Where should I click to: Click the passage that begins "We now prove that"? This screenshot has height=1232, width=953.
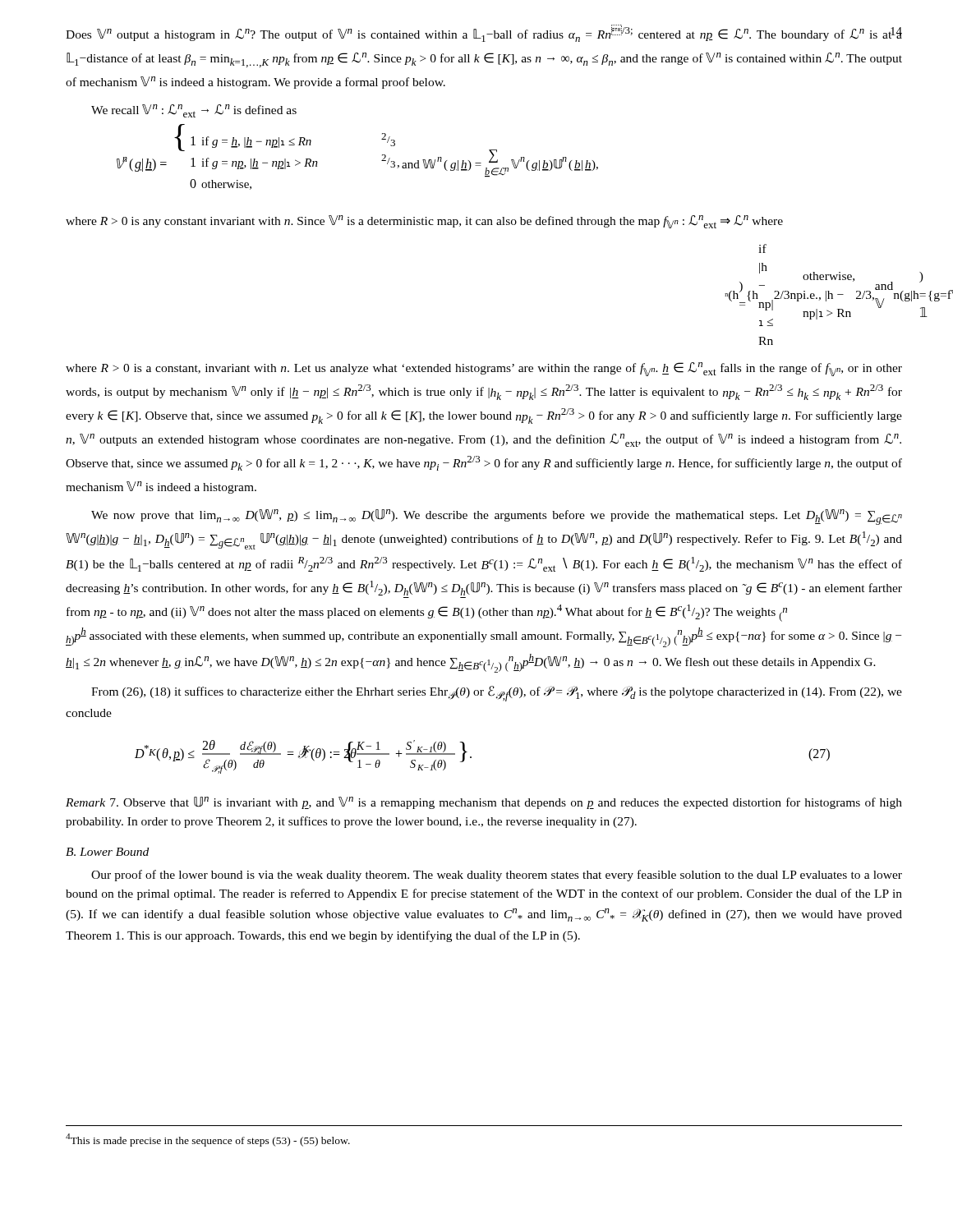point(484,590)
